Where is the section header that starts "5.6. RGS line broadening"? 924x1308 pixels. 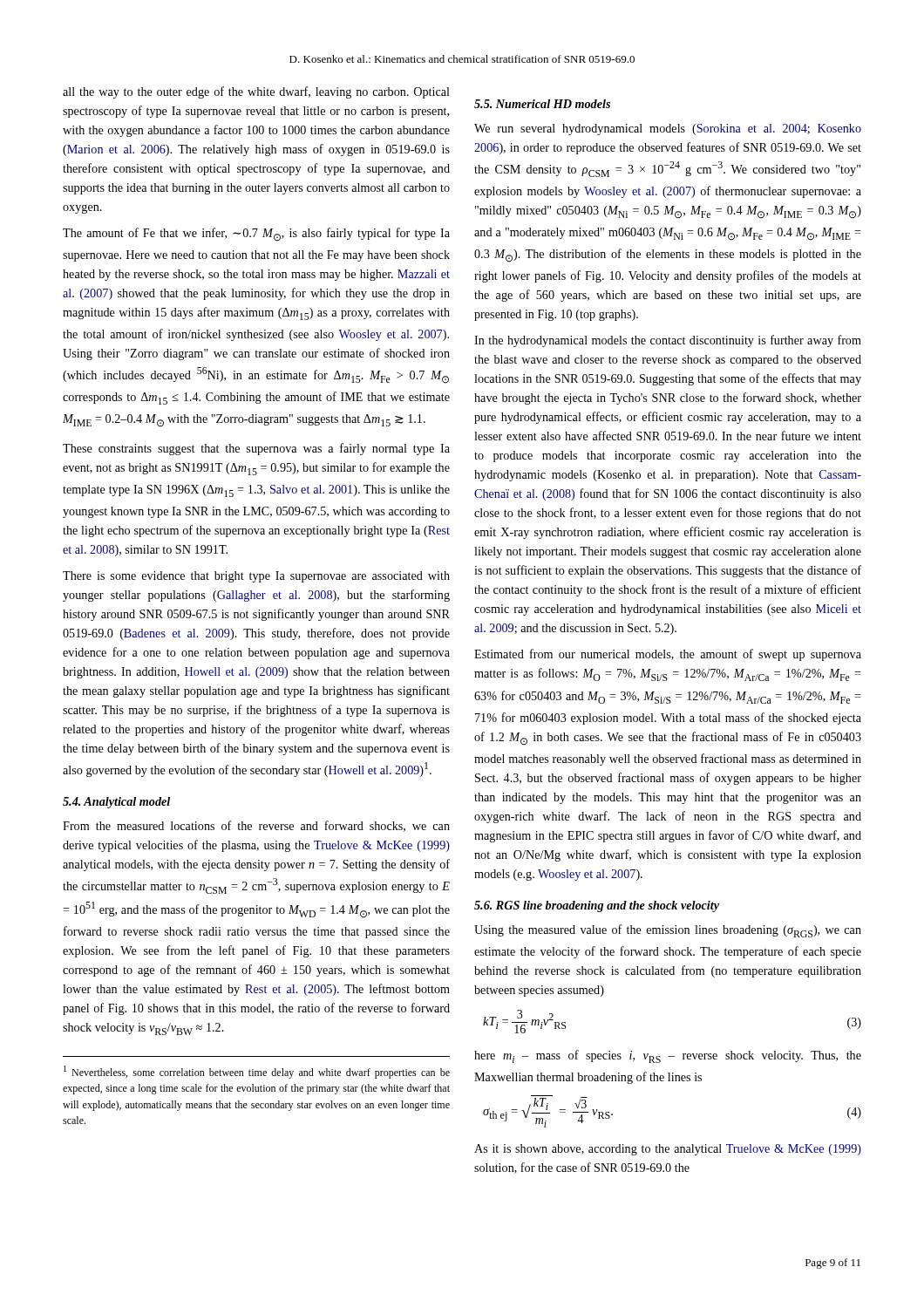coord(668,905)
